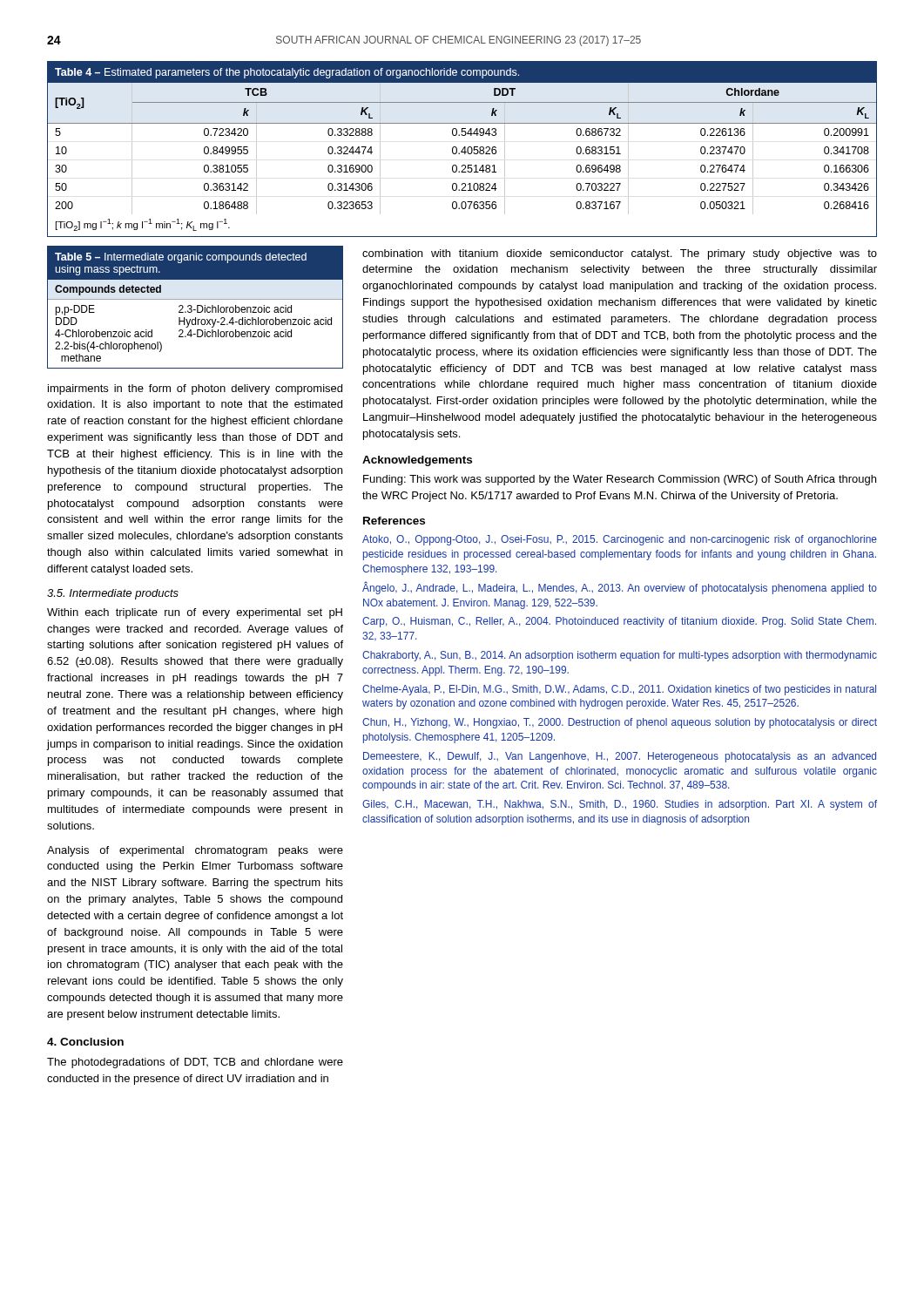Click on the text starting "Giles, C.H., Macewan,"

pyautogui.click(x=620, y=812)
